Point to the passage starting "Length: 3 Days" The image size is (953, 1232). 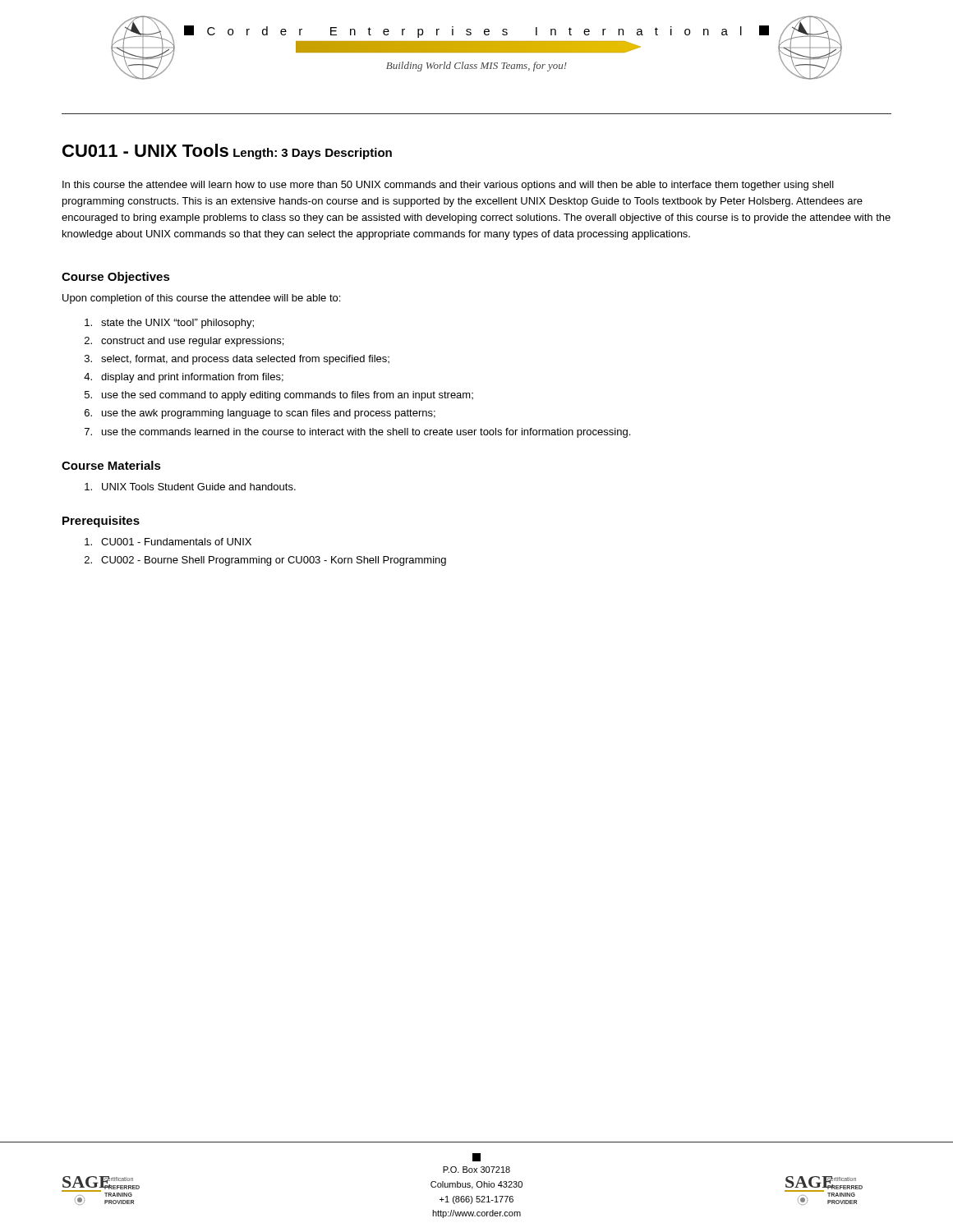[277, 152]
